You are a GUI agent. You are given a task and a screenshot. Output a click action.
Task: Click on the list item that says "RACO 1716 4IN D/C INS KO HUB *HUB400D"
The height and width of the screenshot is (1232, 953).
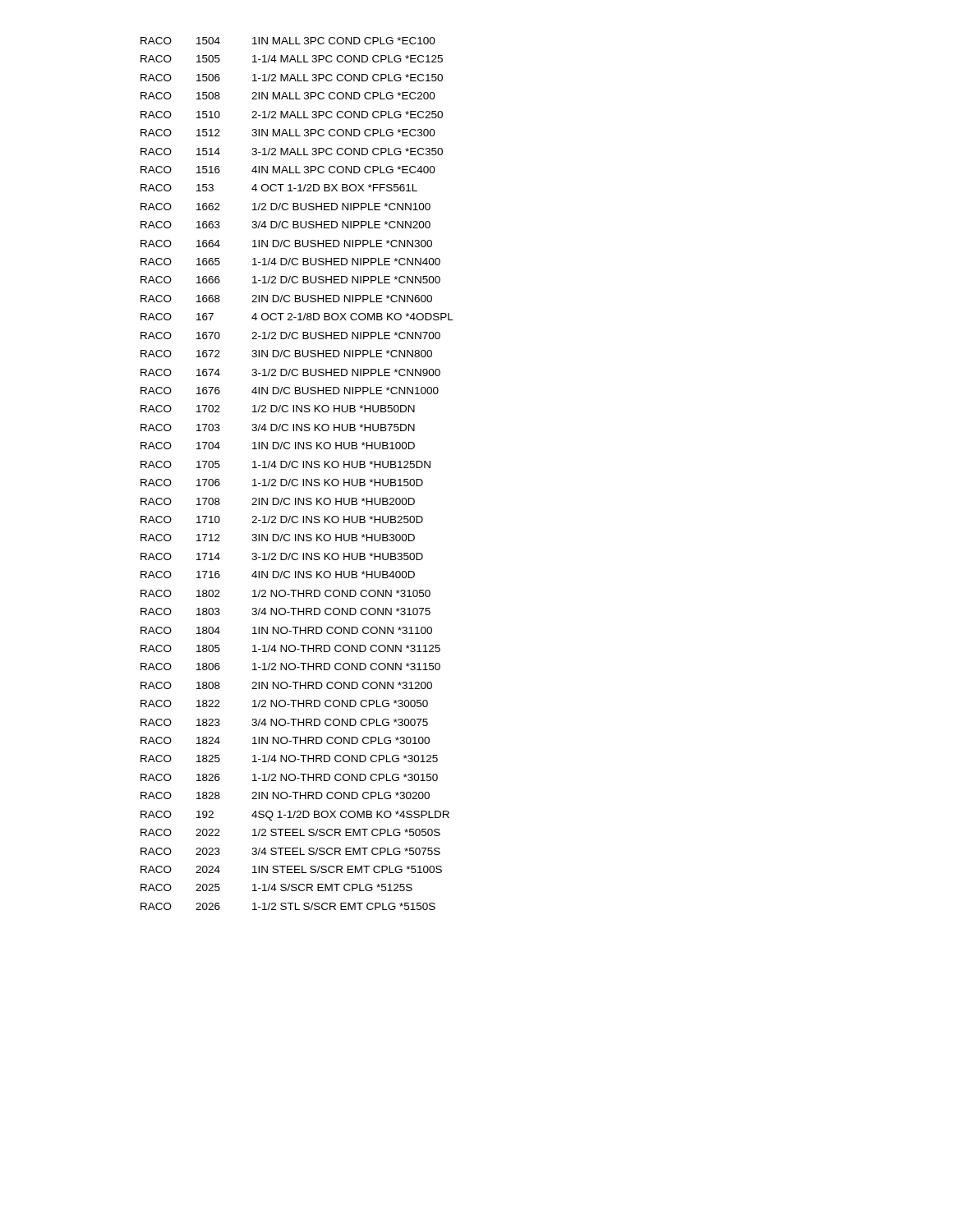tap(278, 576)
